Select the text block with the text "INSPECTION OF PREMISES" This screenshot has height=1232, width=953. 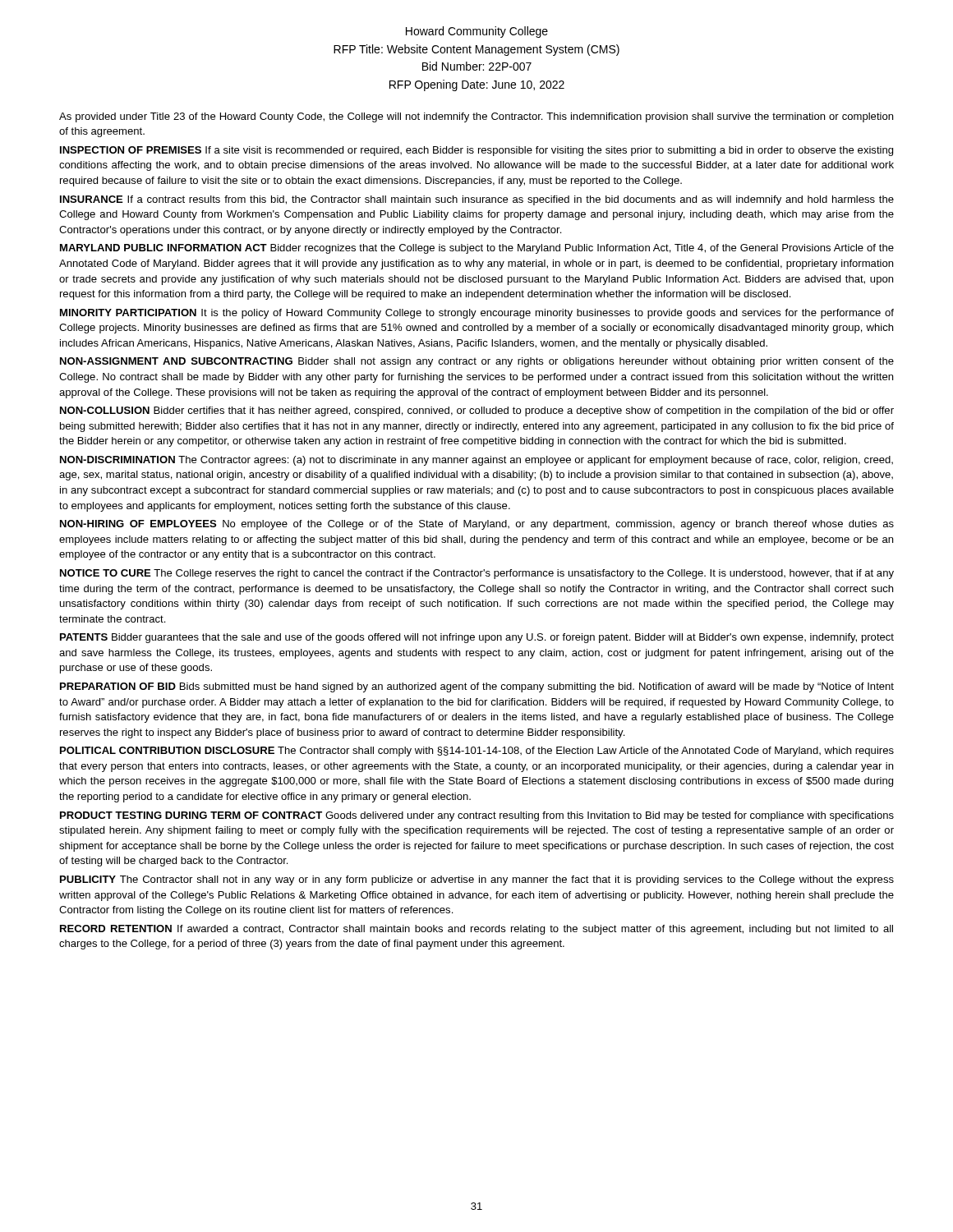[x=476, y=165]
